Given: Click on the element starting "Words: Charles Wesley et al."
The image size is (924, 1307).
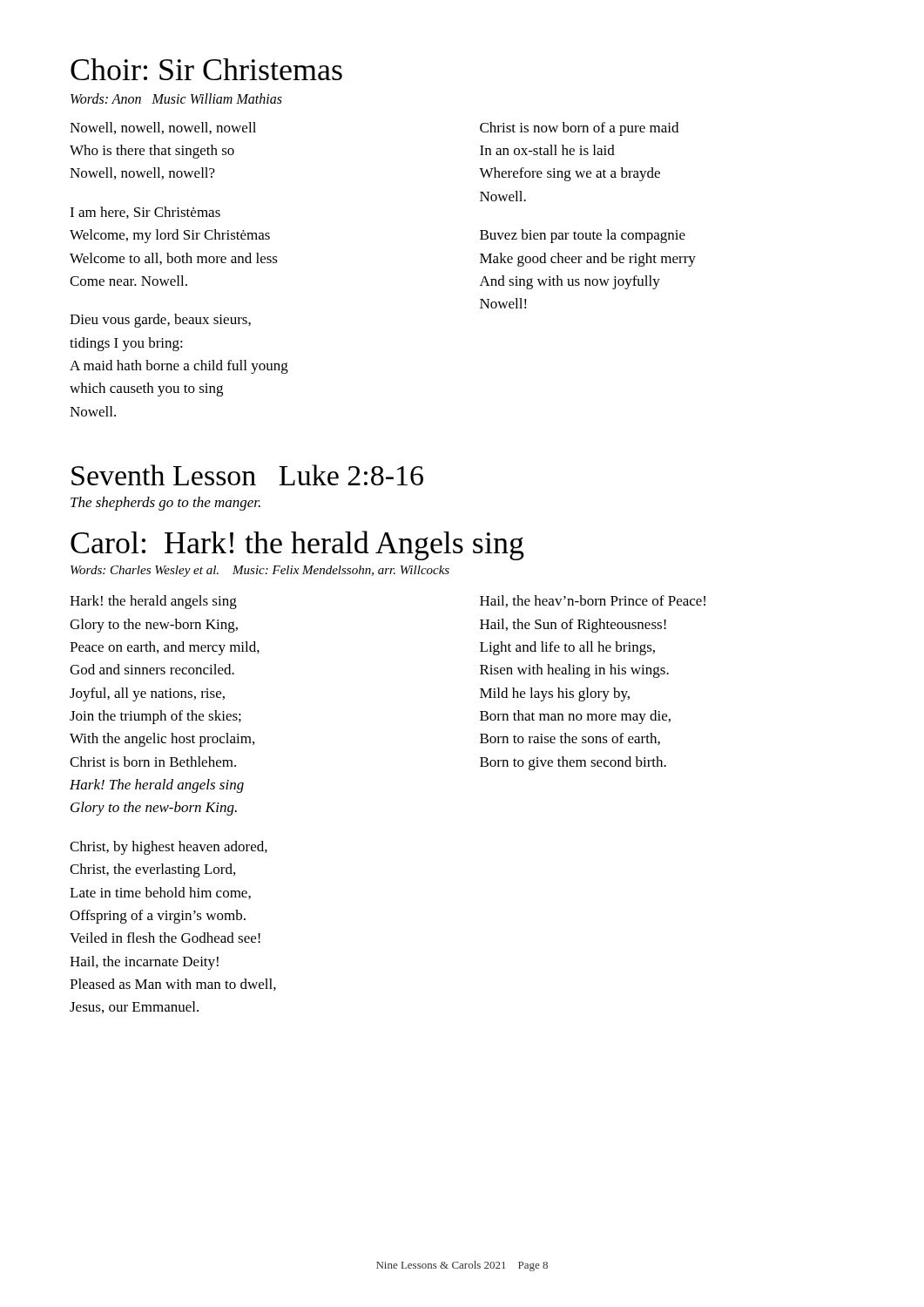Looking at the screenshot, I should pyautogui.click(x=260, y=570).
